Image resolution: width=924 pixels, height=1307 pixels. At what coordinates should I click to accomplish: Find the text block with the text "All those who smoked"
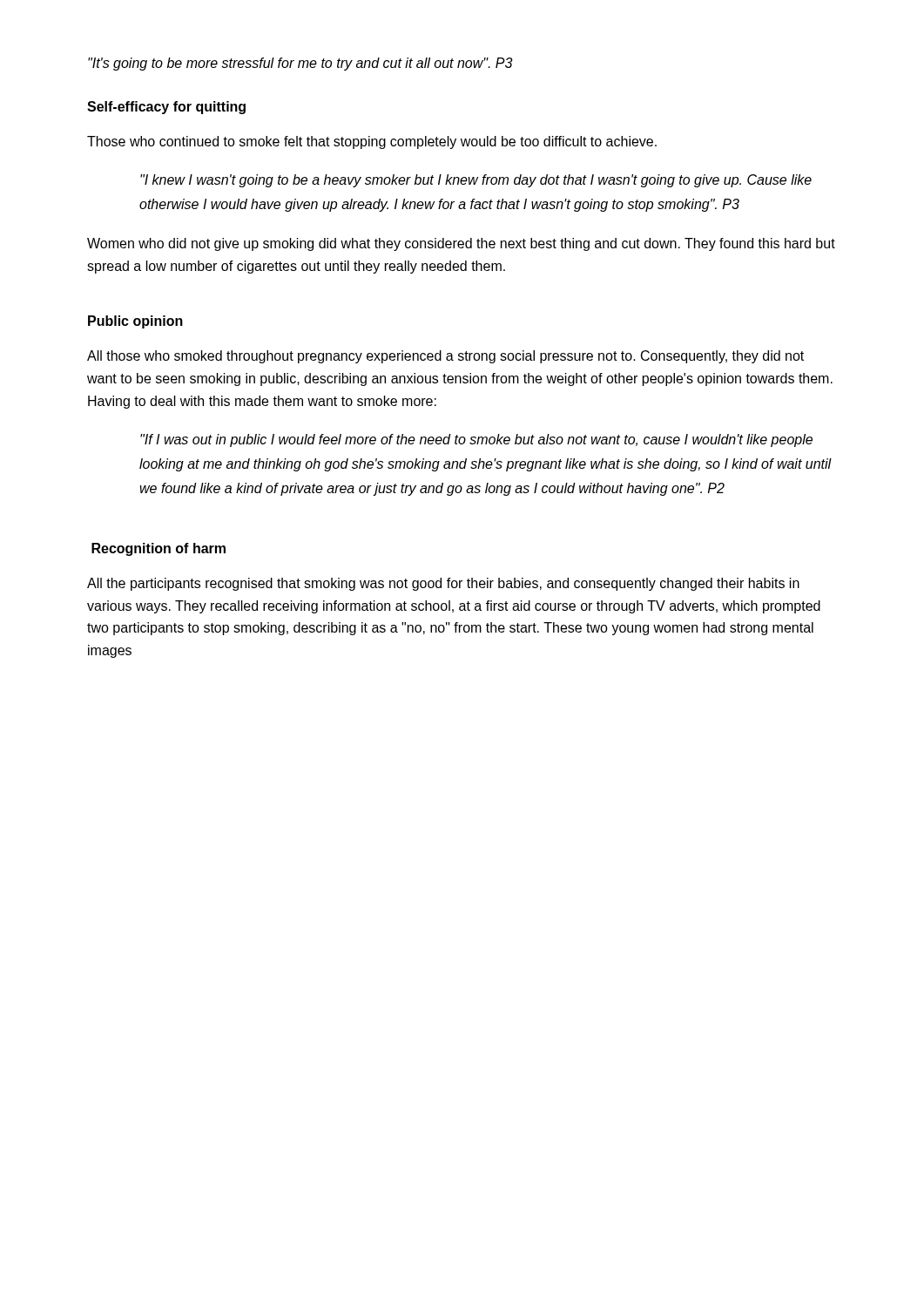coord(462,379)
